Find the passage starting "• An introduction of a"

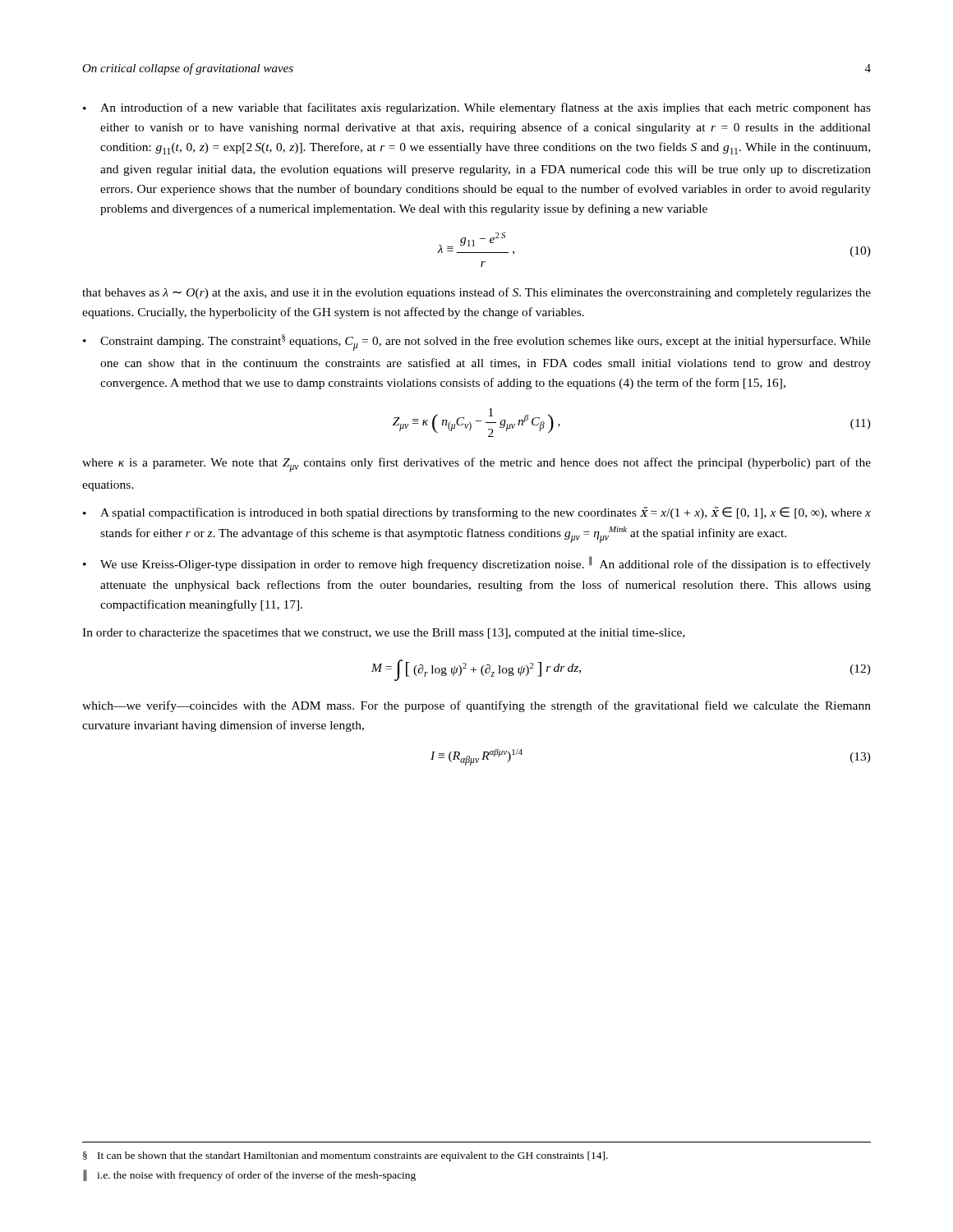tap(476, 158)
